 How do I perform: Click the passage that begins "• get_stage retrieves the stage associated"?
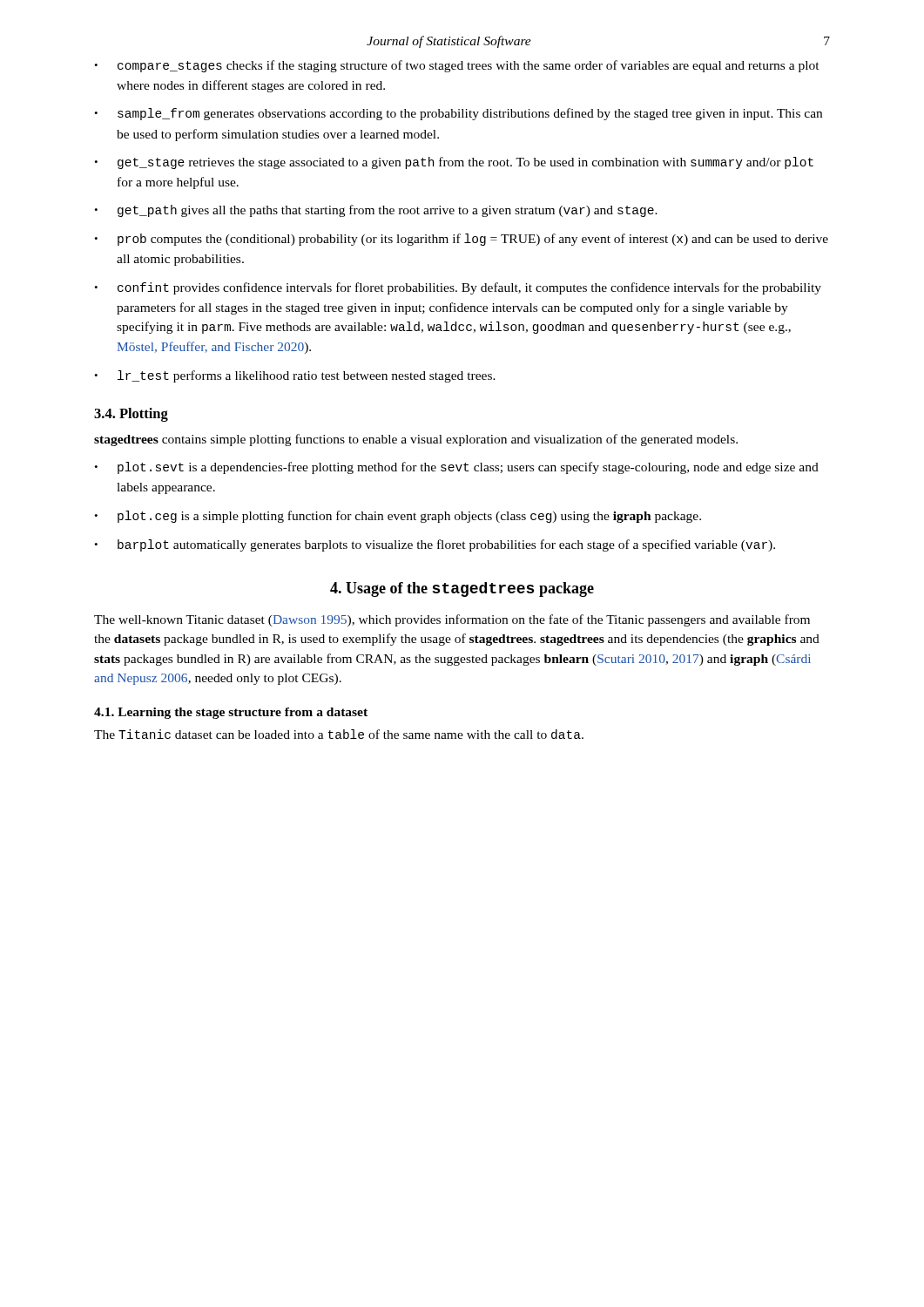point(462,172)
